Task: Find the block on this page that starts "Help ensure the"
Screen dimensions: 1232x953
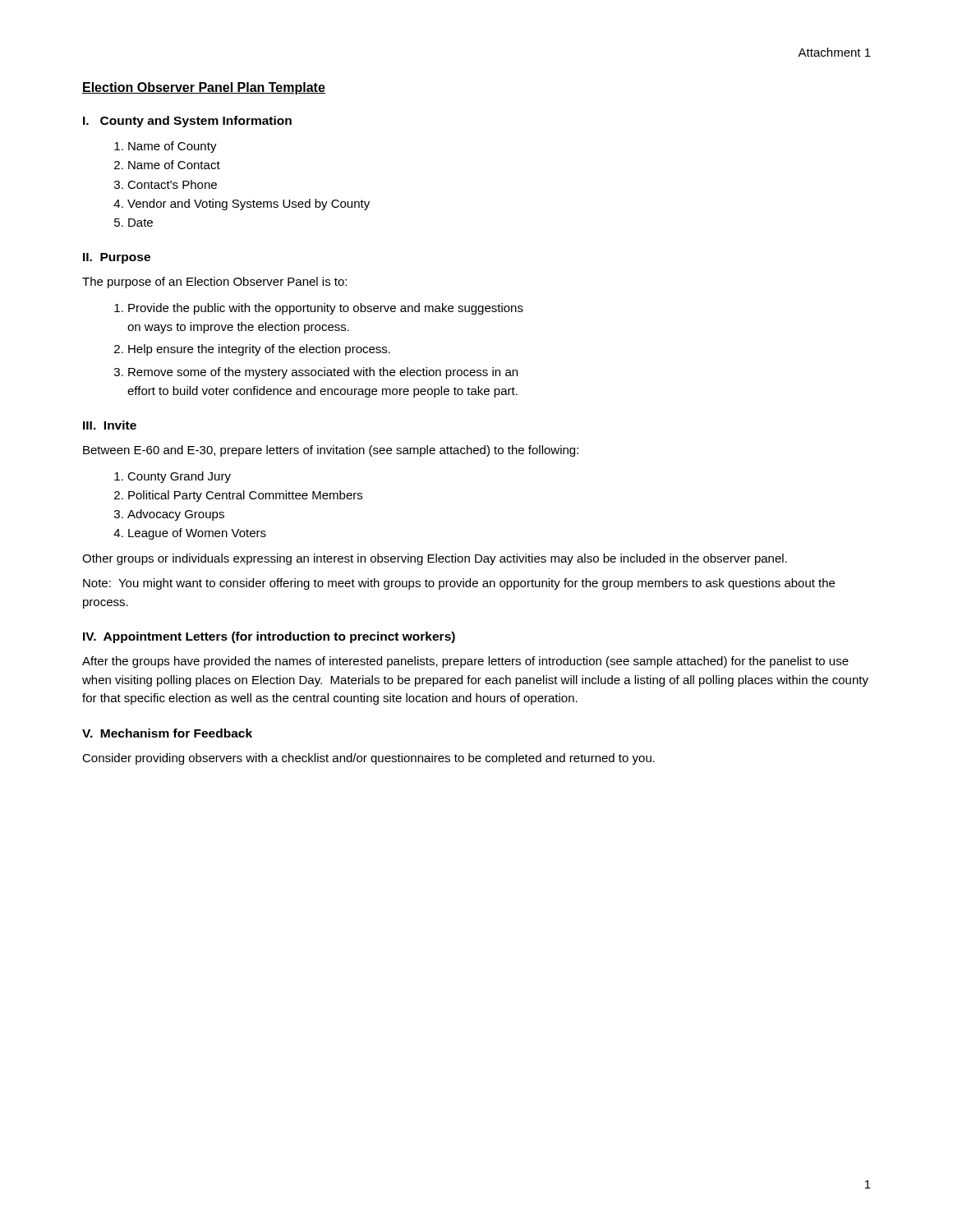Action: 259,349
